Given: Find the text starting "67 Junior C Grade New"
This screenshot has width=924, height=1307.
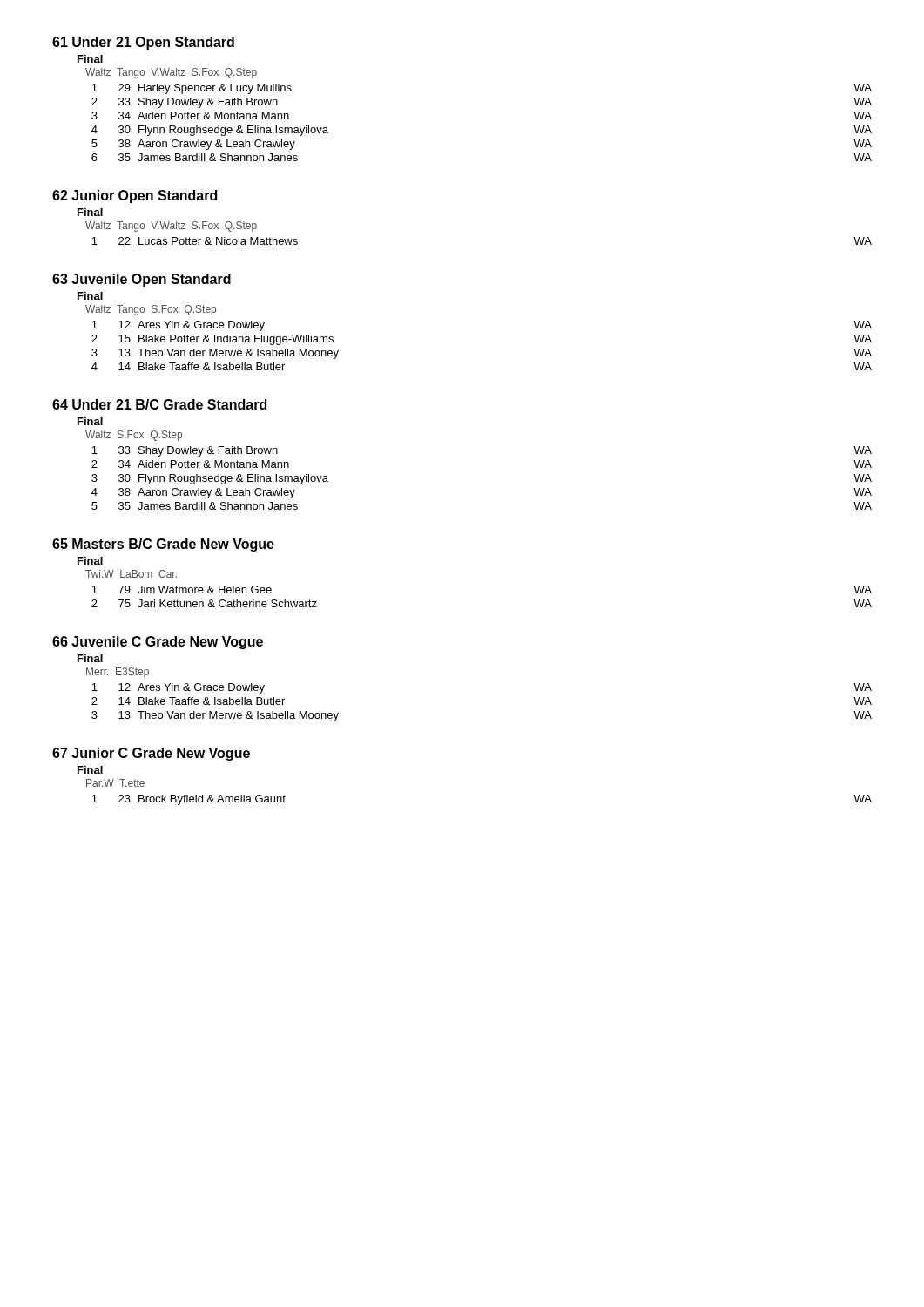Looking at the screenshot, I should 151,753.
